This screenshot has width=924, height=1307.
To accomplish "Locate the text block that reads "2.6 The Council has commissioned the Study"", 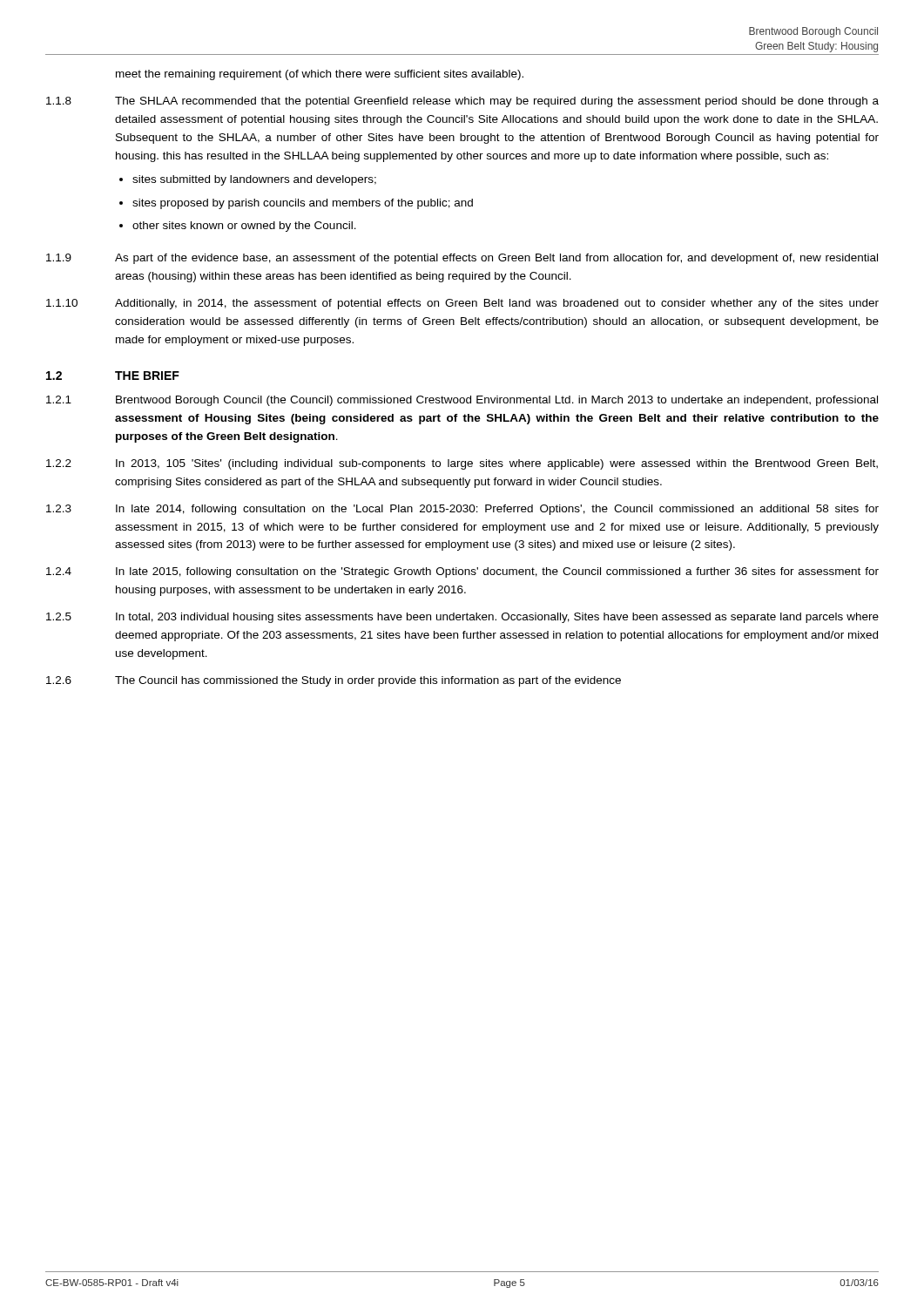I will (462, 681).
